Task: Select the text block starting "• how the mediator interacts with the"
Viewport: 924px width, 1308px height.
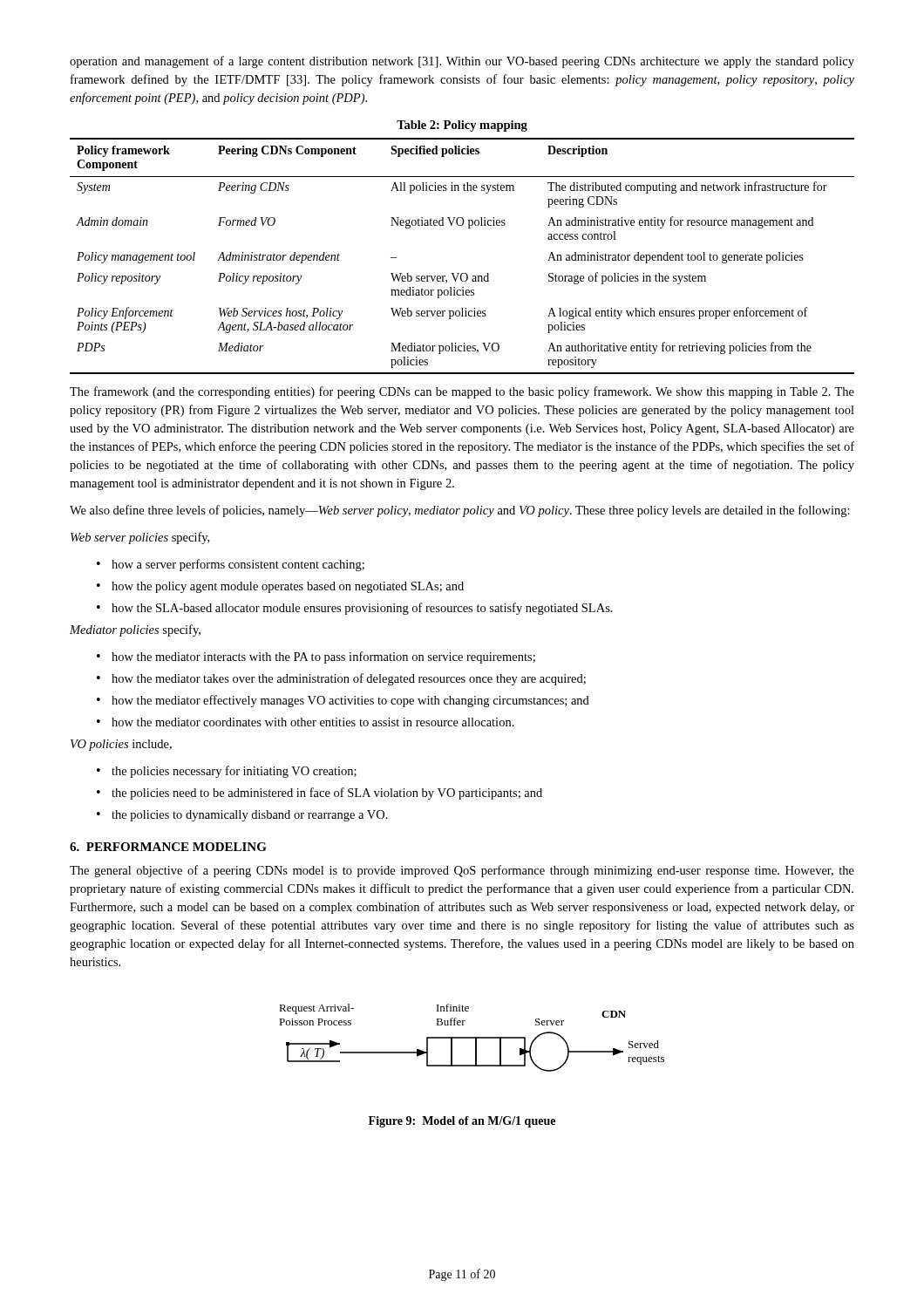Action: pos(475,657)
